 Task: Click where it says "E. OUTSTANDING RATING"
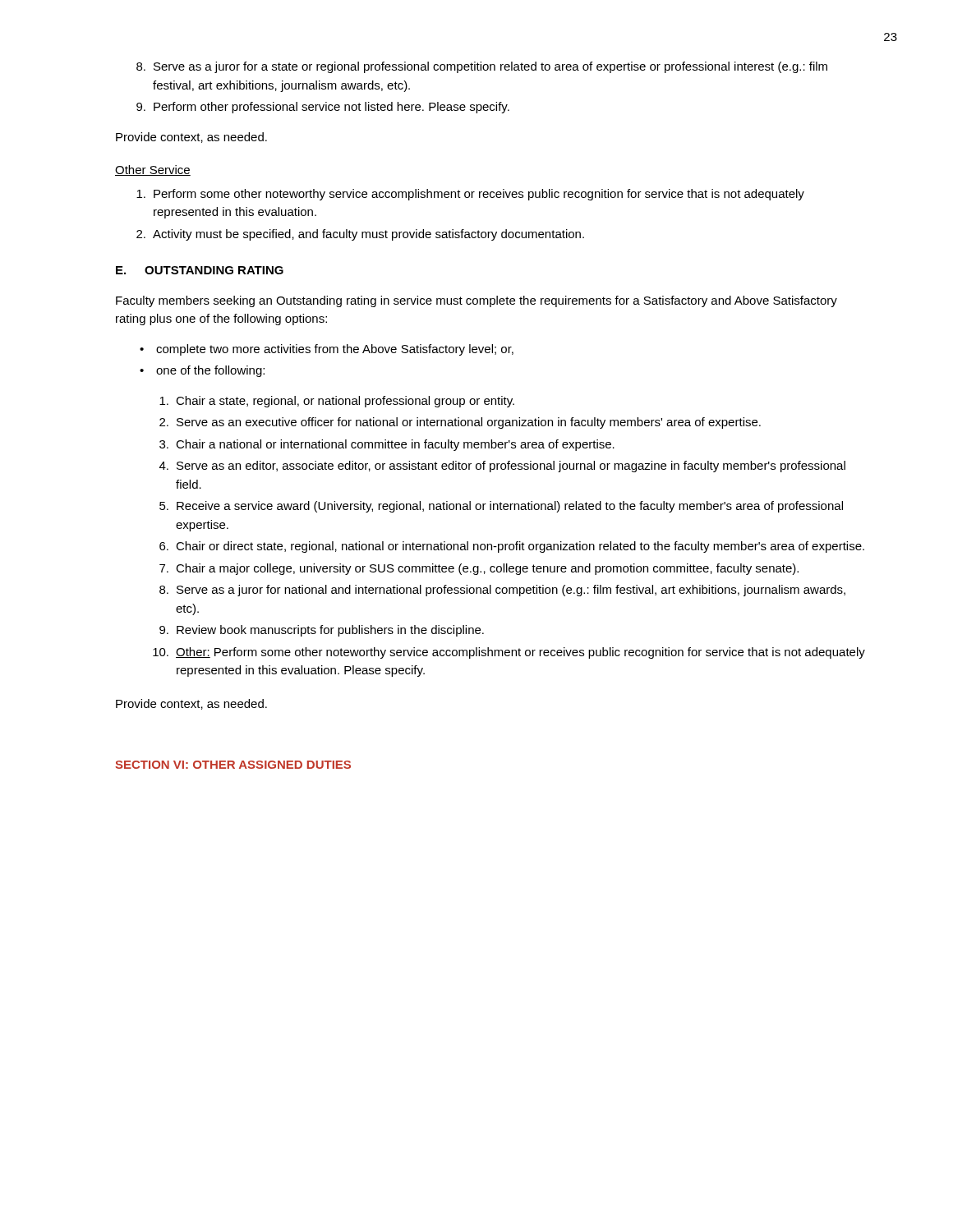(200, 270)
